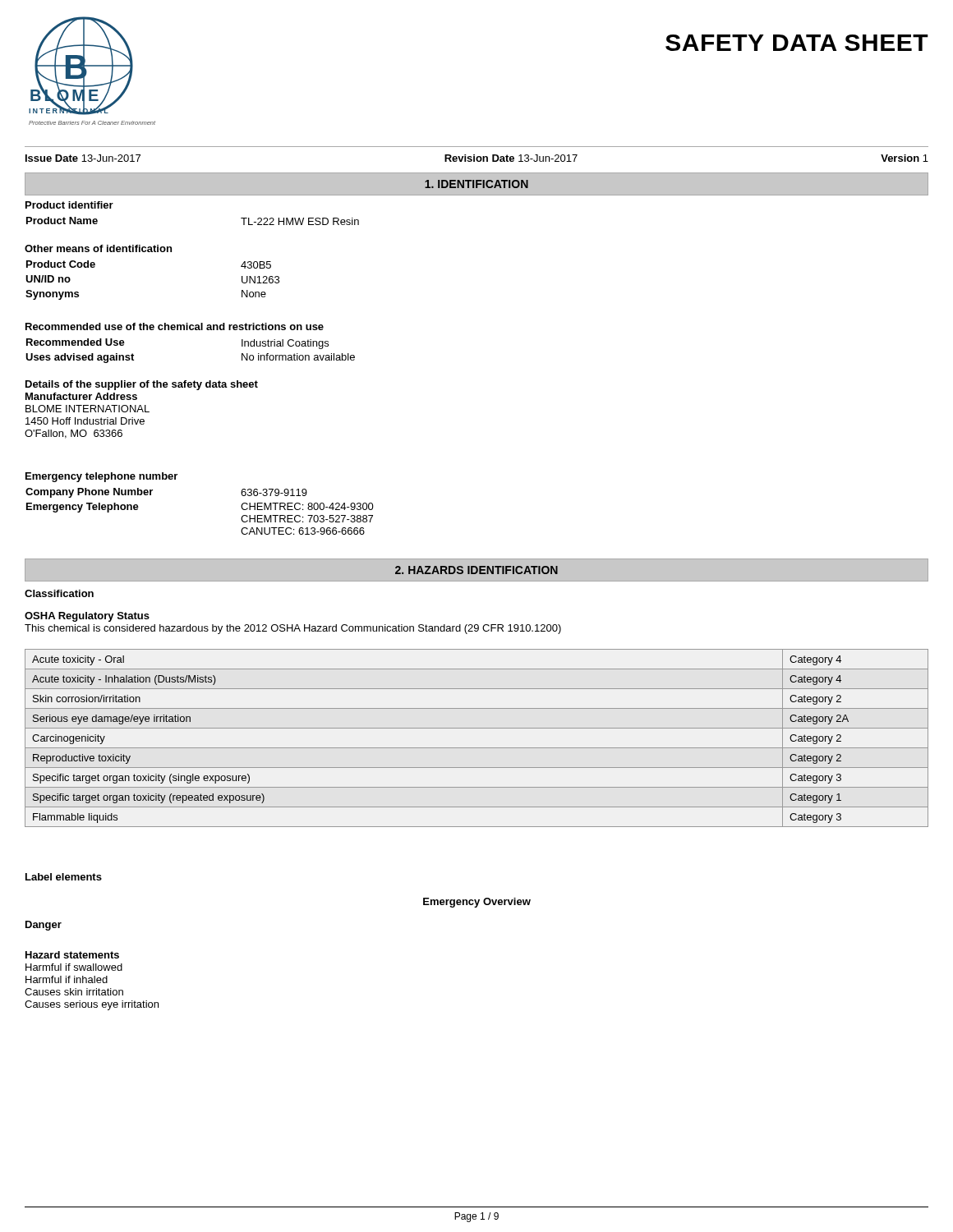This screenshot has width=953, height=1232.
Task: Click on the text block containing "Hazard statements Harmful if"
Action: pyautogui.click(x=92, y=979)
